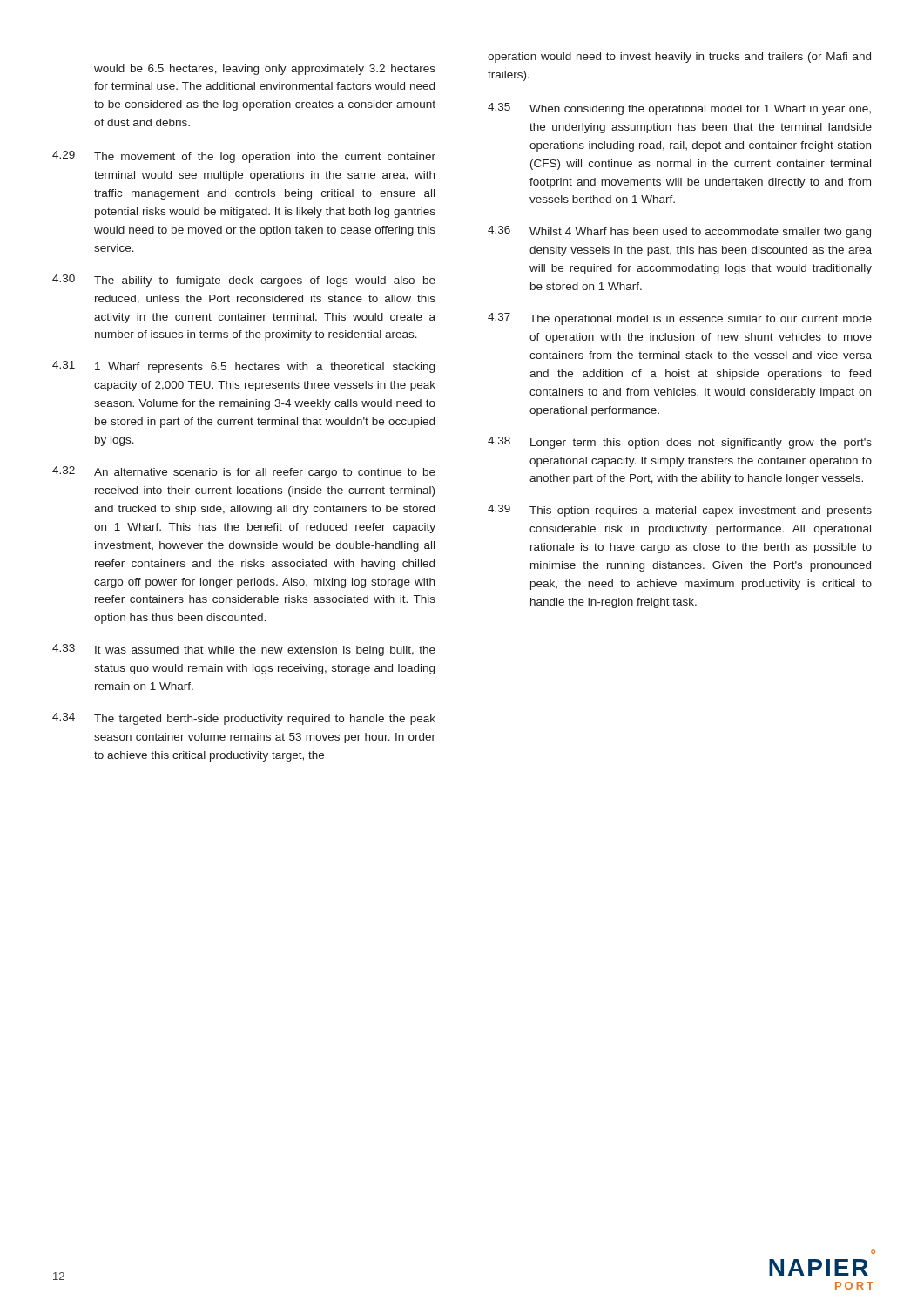
Task: Locate the text block starting "4.38 Longer term"
Action: (x=680, y=461)
